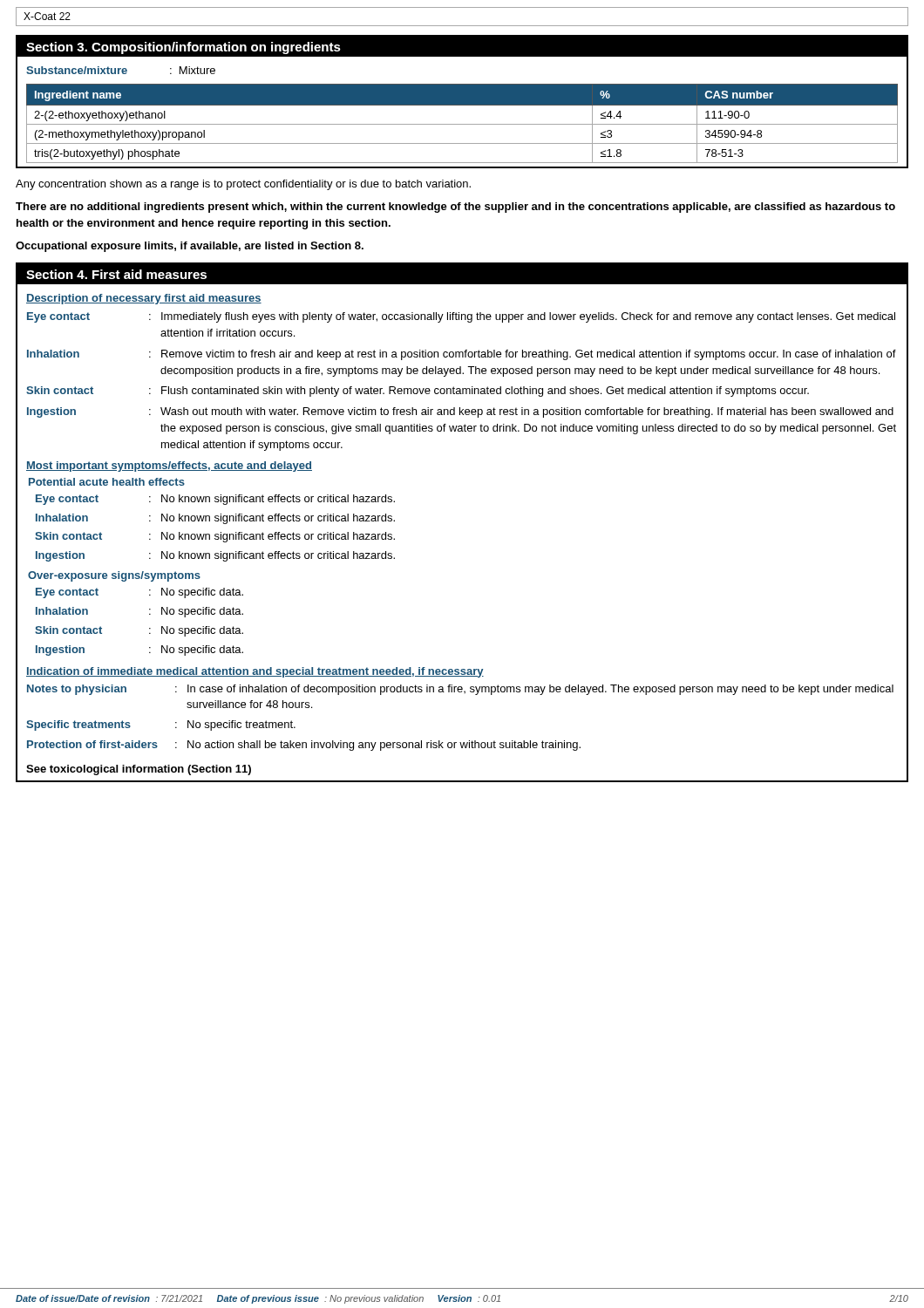This screenshot has height=1308, width=924.
Task: Point to the block beginning "Most important symptoms/effects,"
Action: tap(169, 465)
